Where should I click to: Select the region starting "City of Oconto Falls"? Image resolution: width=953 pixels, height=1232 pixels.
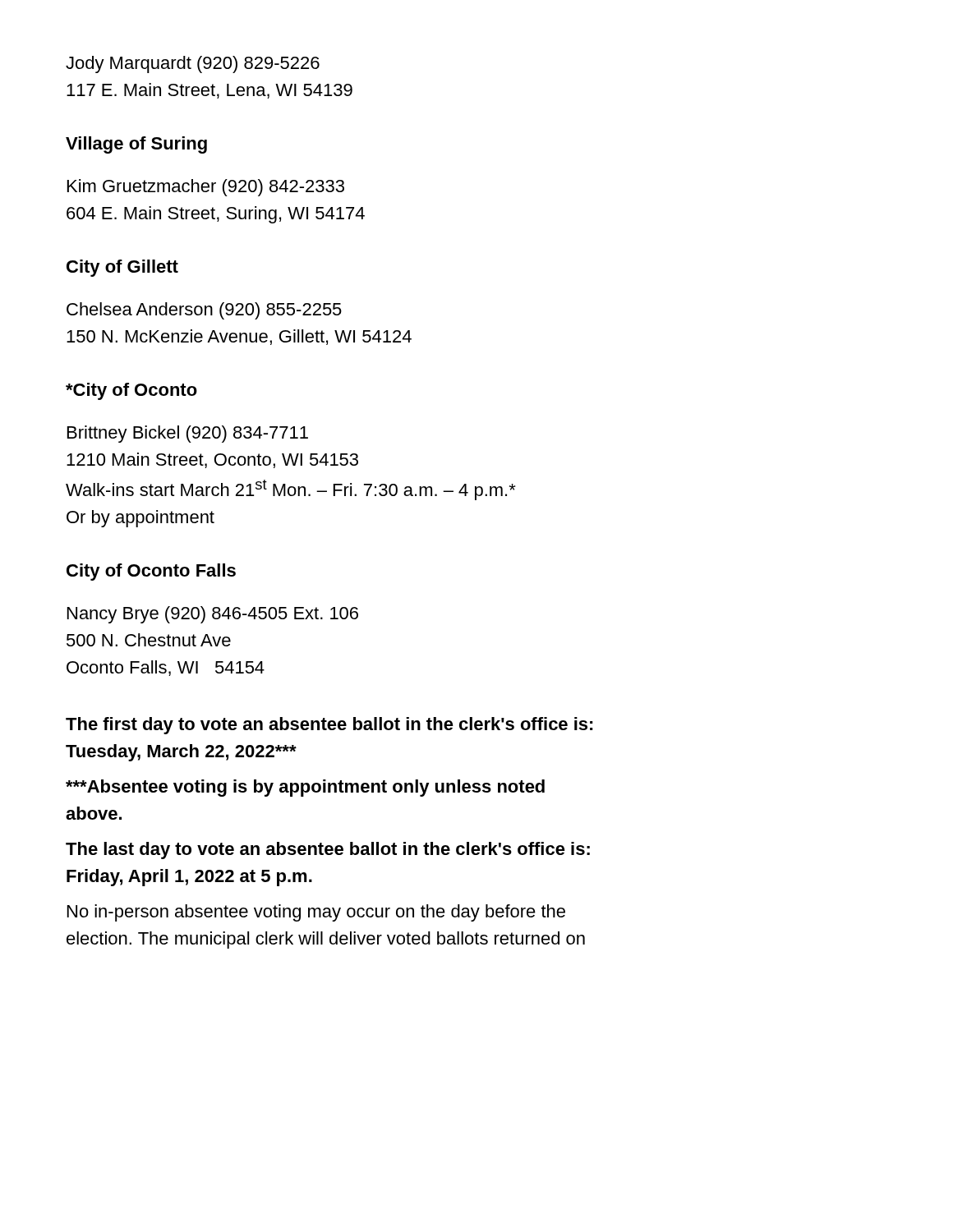(x=151, y=572)
